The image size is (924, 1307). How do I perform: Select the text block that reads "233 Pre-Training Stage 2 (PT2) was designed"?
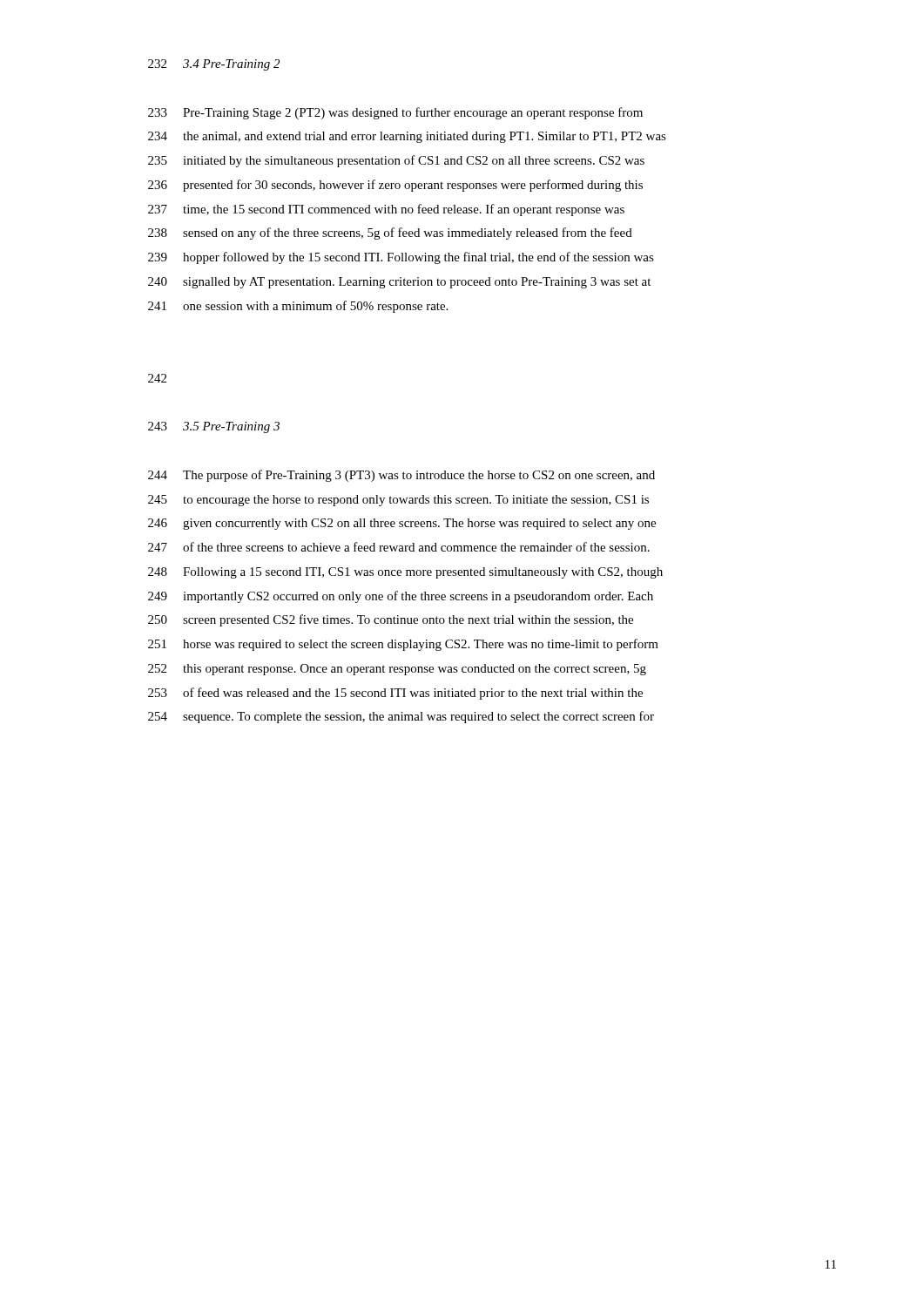coord(479,209)
